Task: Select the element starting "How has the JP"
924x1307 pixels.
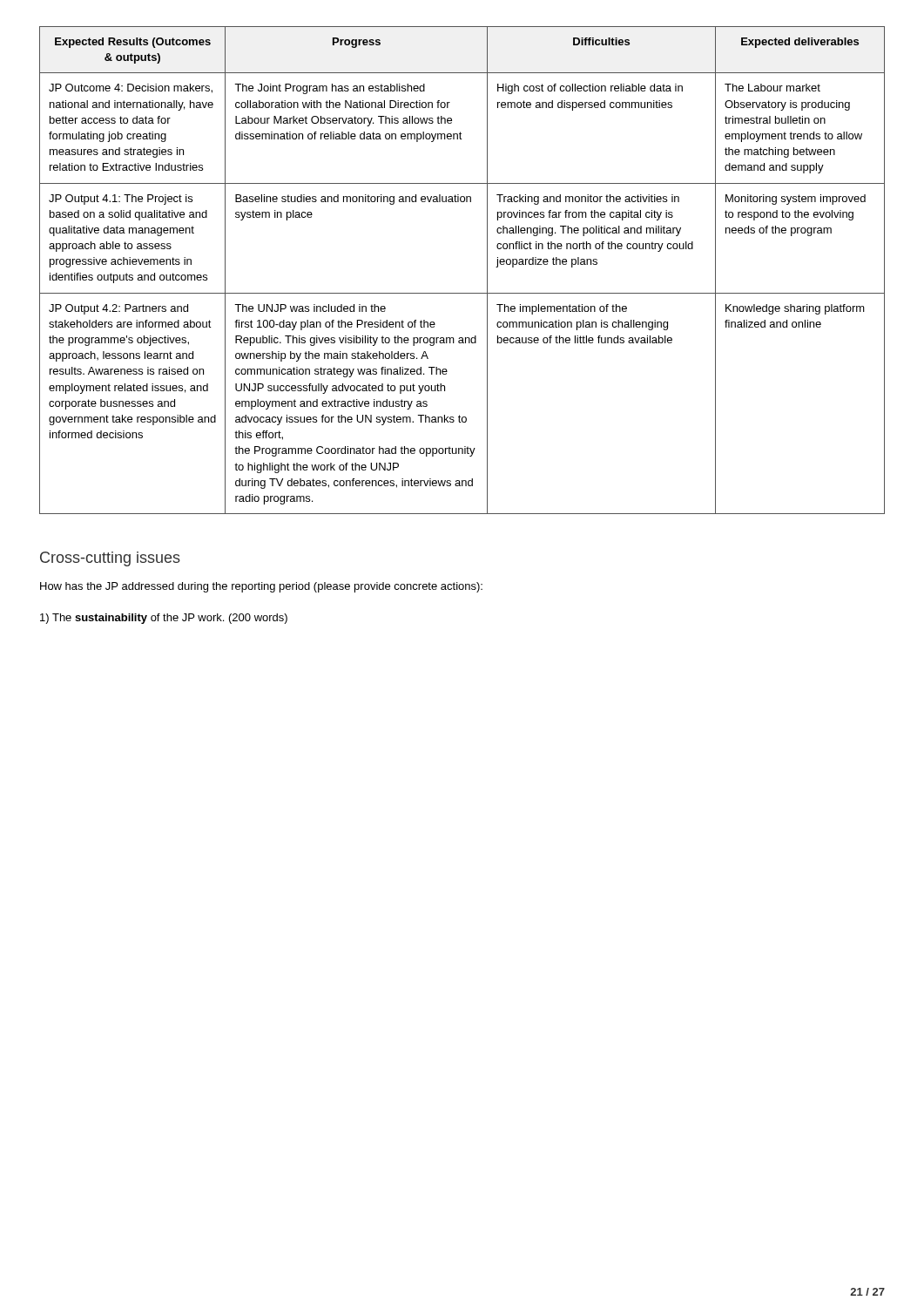Action: [261, 586]
